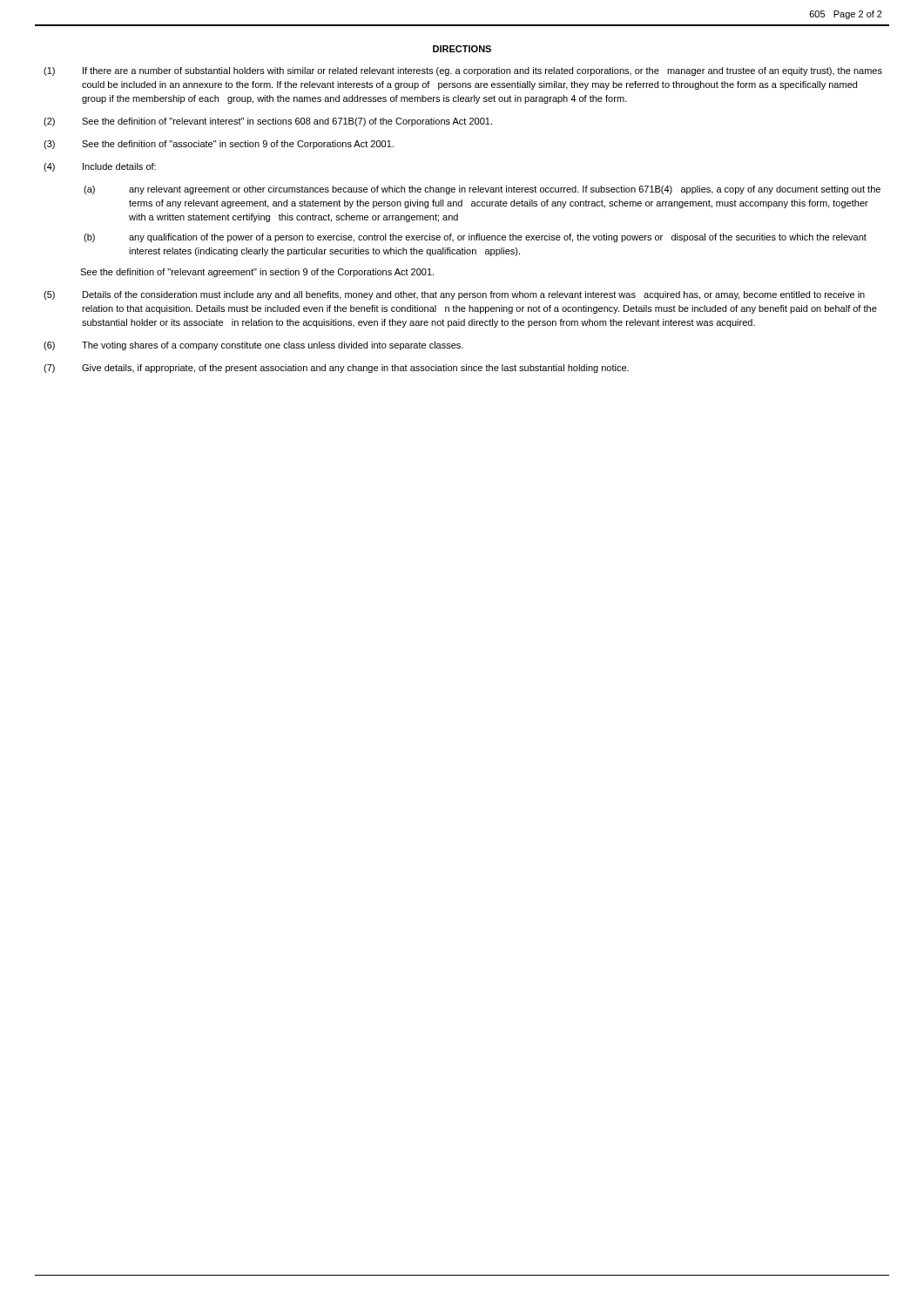Click on the list item that says "(7) Give details, if appropriate,"
This screenshot has height=1307, width=924.
(462, 369)
